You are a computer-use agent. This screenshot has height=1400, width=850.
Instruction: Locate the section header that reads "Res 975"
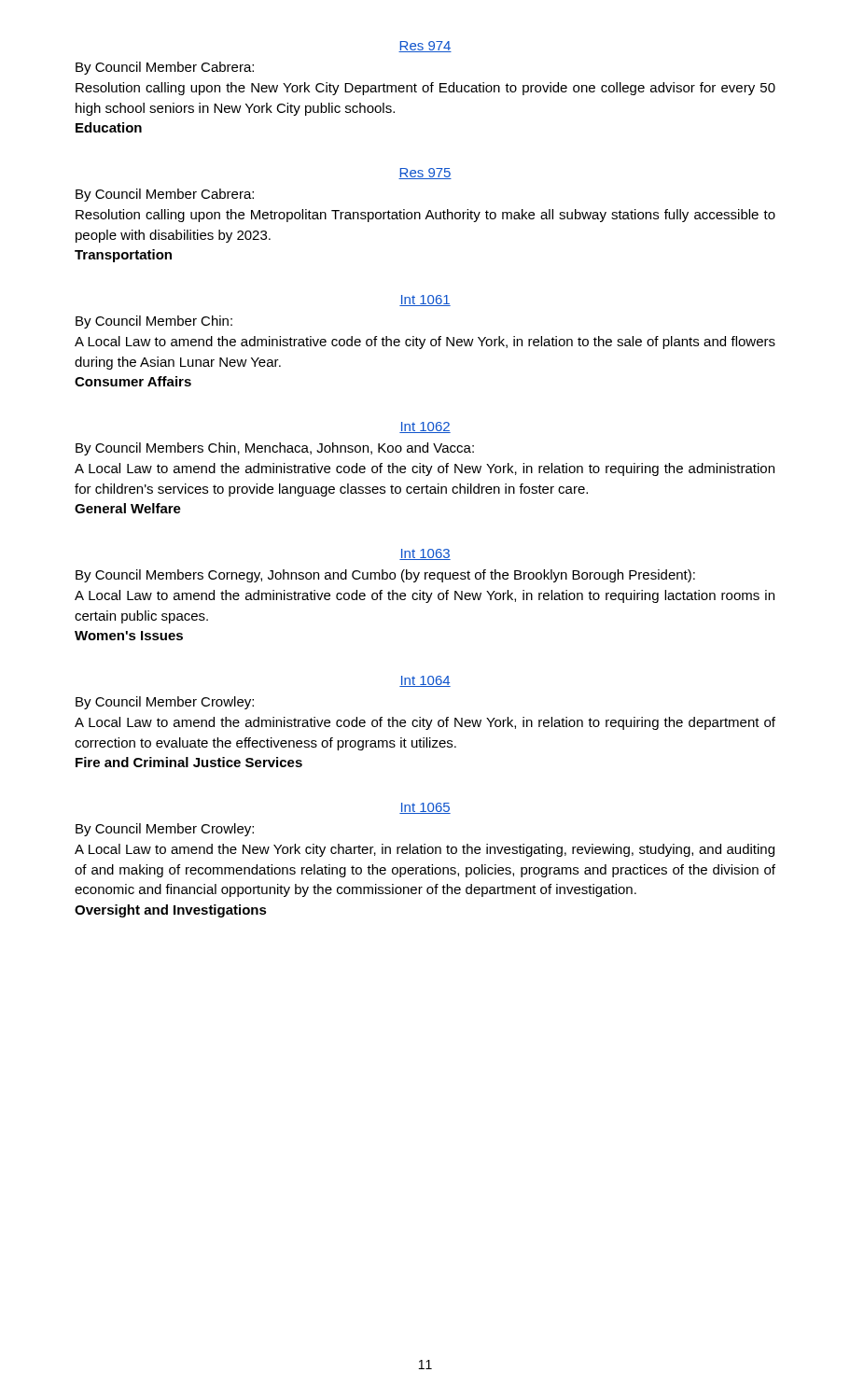click(x=425, y=172)
